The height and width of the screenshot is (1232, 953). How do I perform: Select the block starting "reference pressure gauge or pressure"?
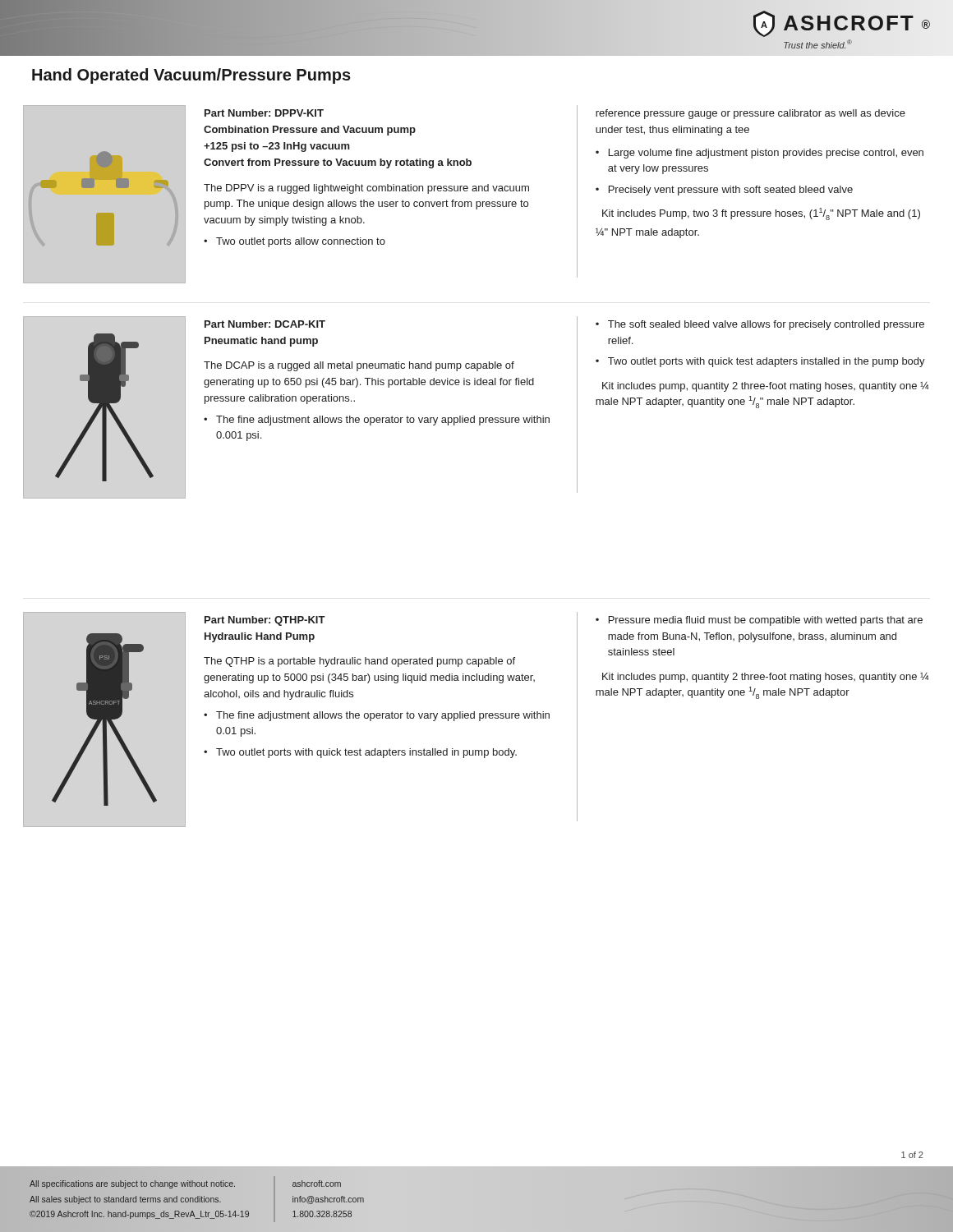point(750,121)
